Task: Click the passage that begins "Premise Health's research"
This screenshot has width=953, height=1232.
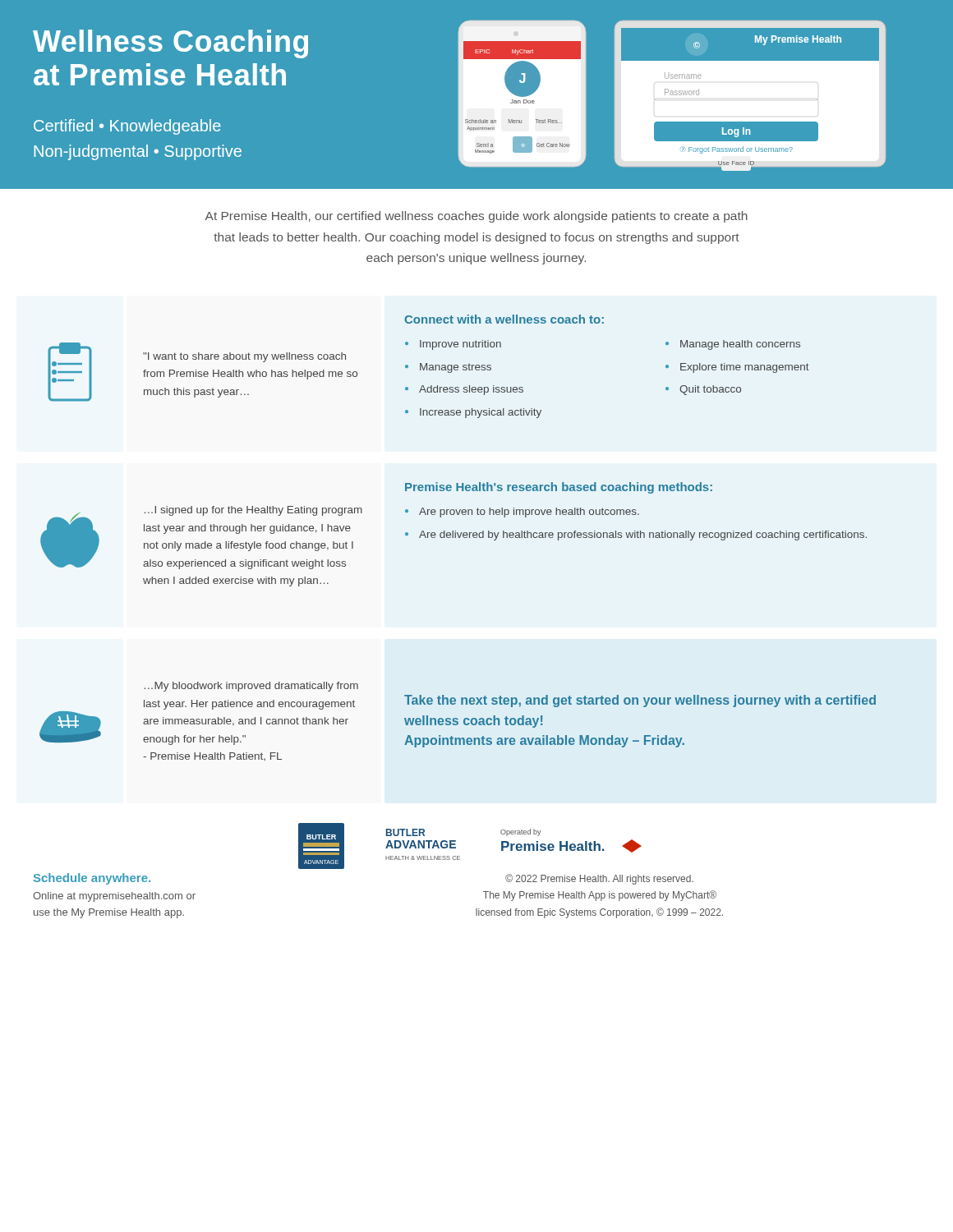Action: point(559,488)
